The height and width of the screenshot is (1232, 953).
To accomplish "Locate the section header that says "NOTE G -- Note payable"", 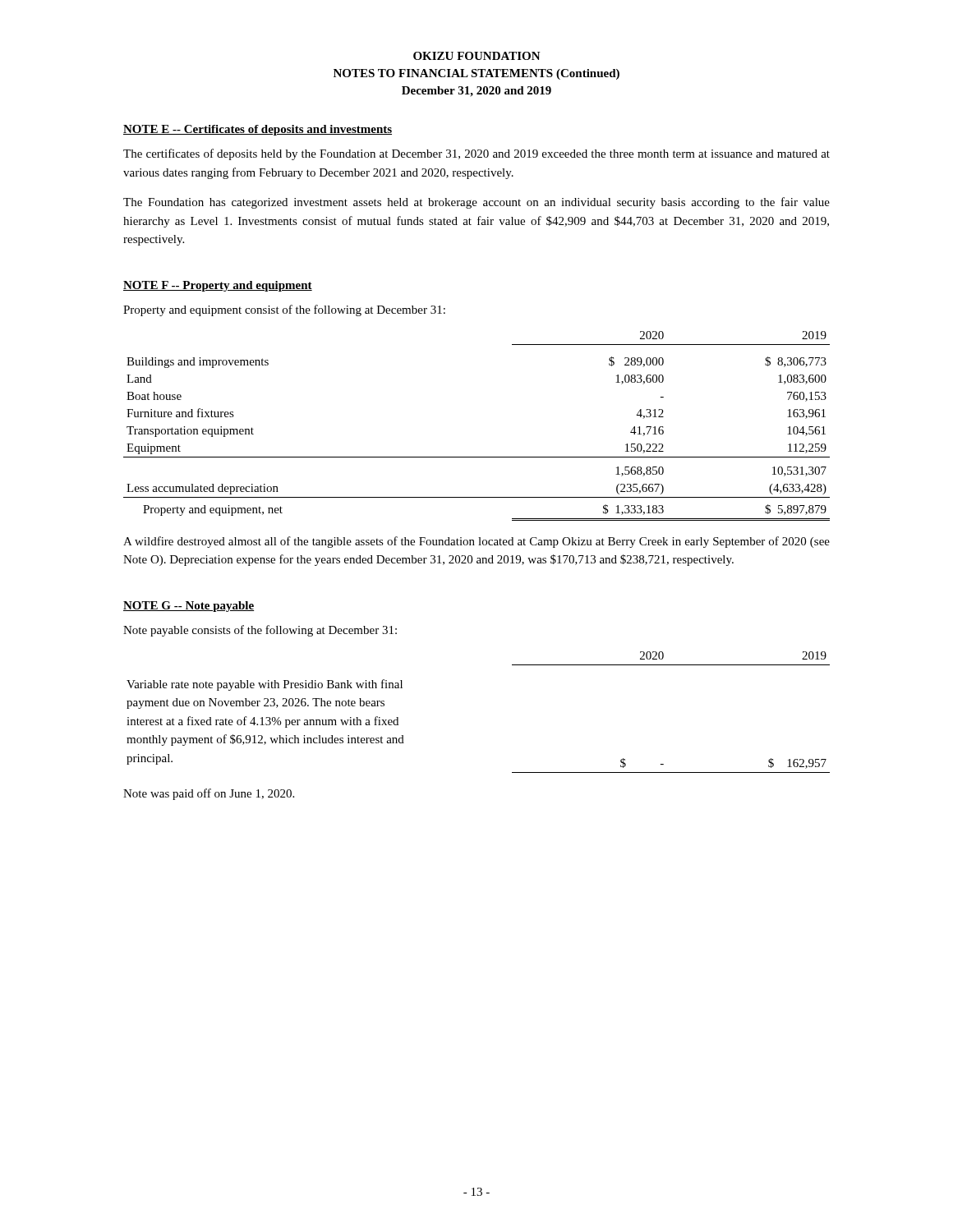I will (189, 605).
